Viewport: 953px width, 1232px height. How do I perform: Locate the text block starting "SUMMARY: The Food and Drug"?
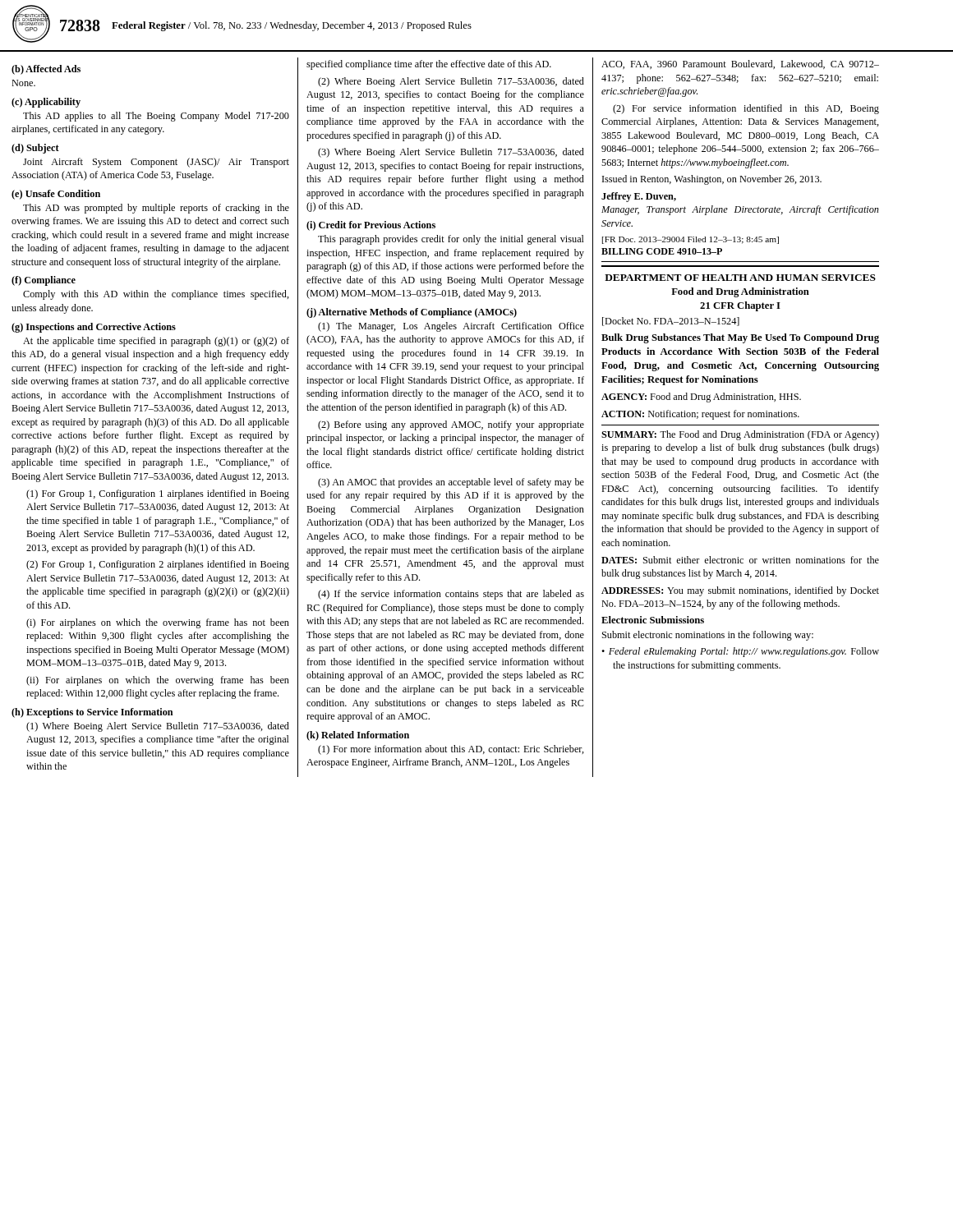pos(740,489)
